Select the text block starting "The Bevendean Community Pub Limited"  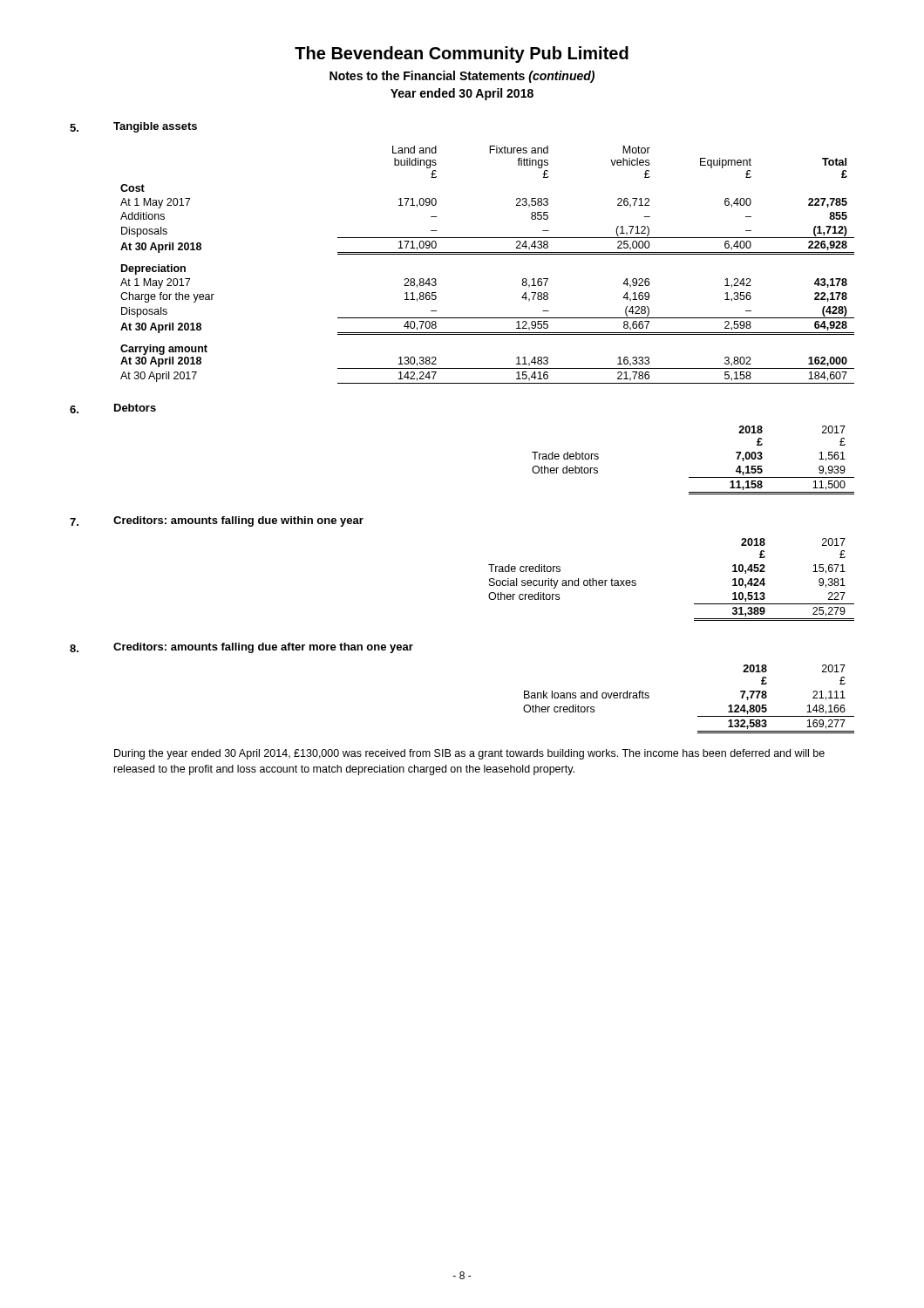tap(462, 53)
